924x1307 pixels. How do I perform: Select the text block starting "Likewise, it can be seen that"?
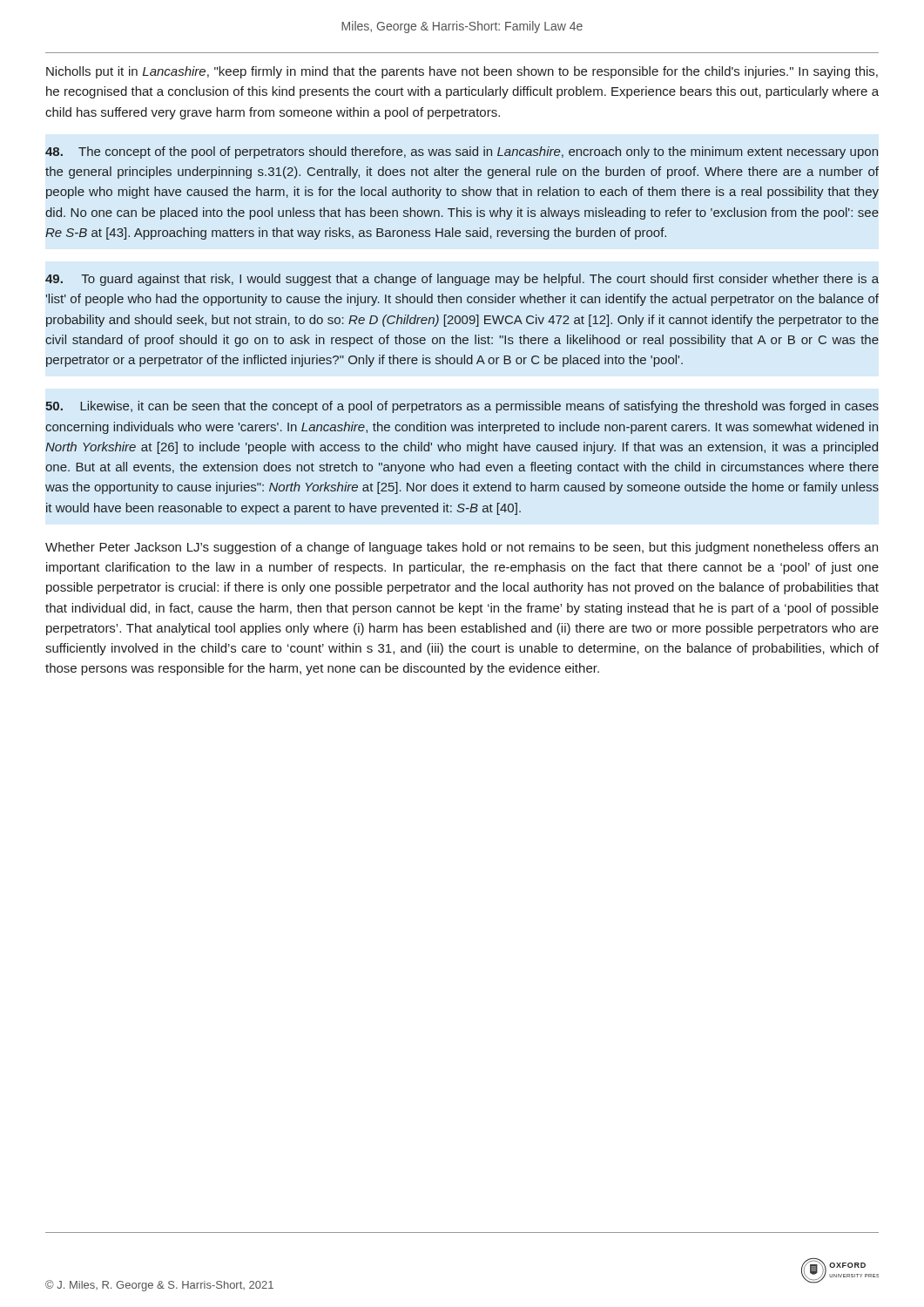(462, 456)
